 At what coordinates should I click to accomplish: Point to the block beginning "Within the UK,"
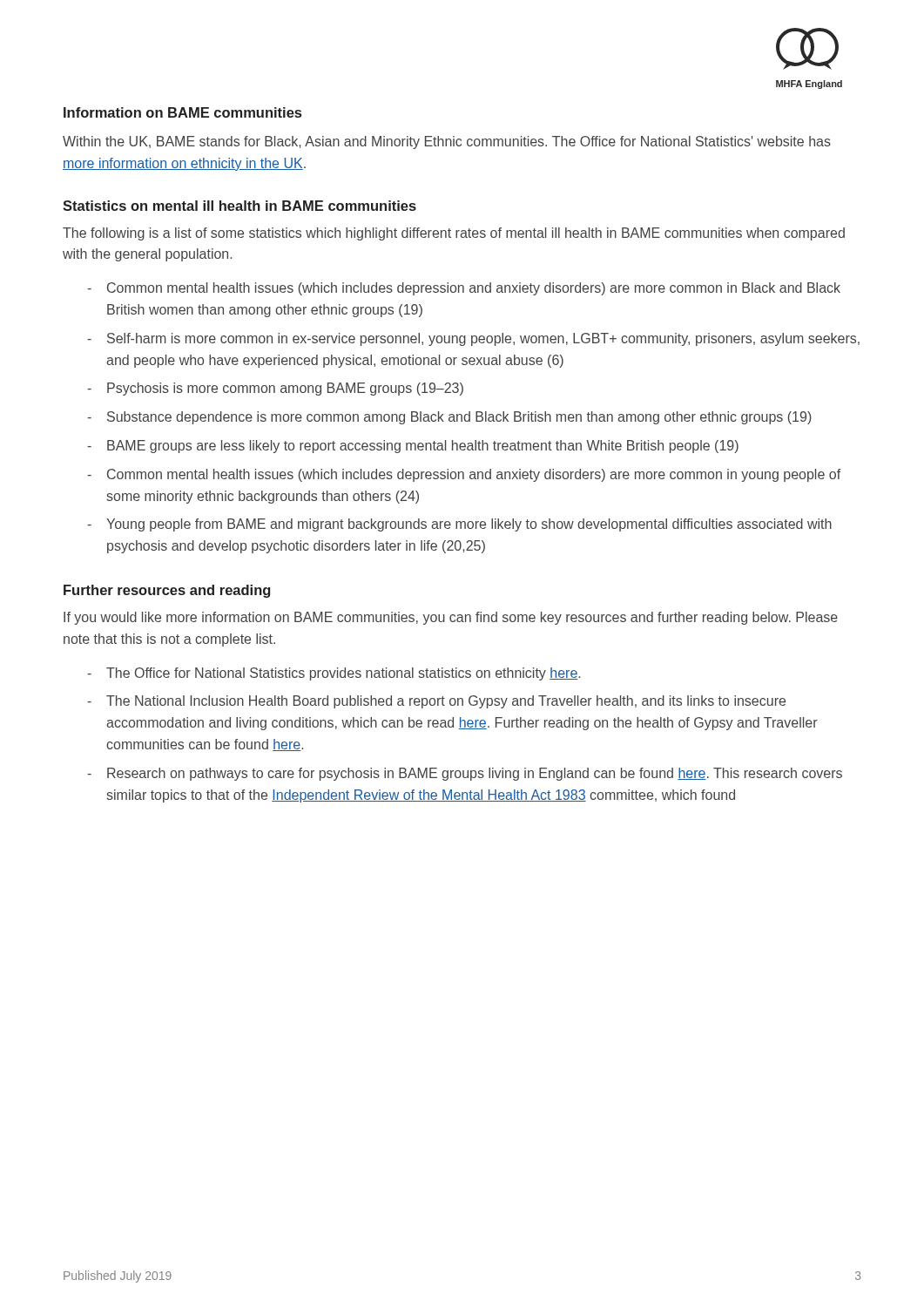(447, 152)
